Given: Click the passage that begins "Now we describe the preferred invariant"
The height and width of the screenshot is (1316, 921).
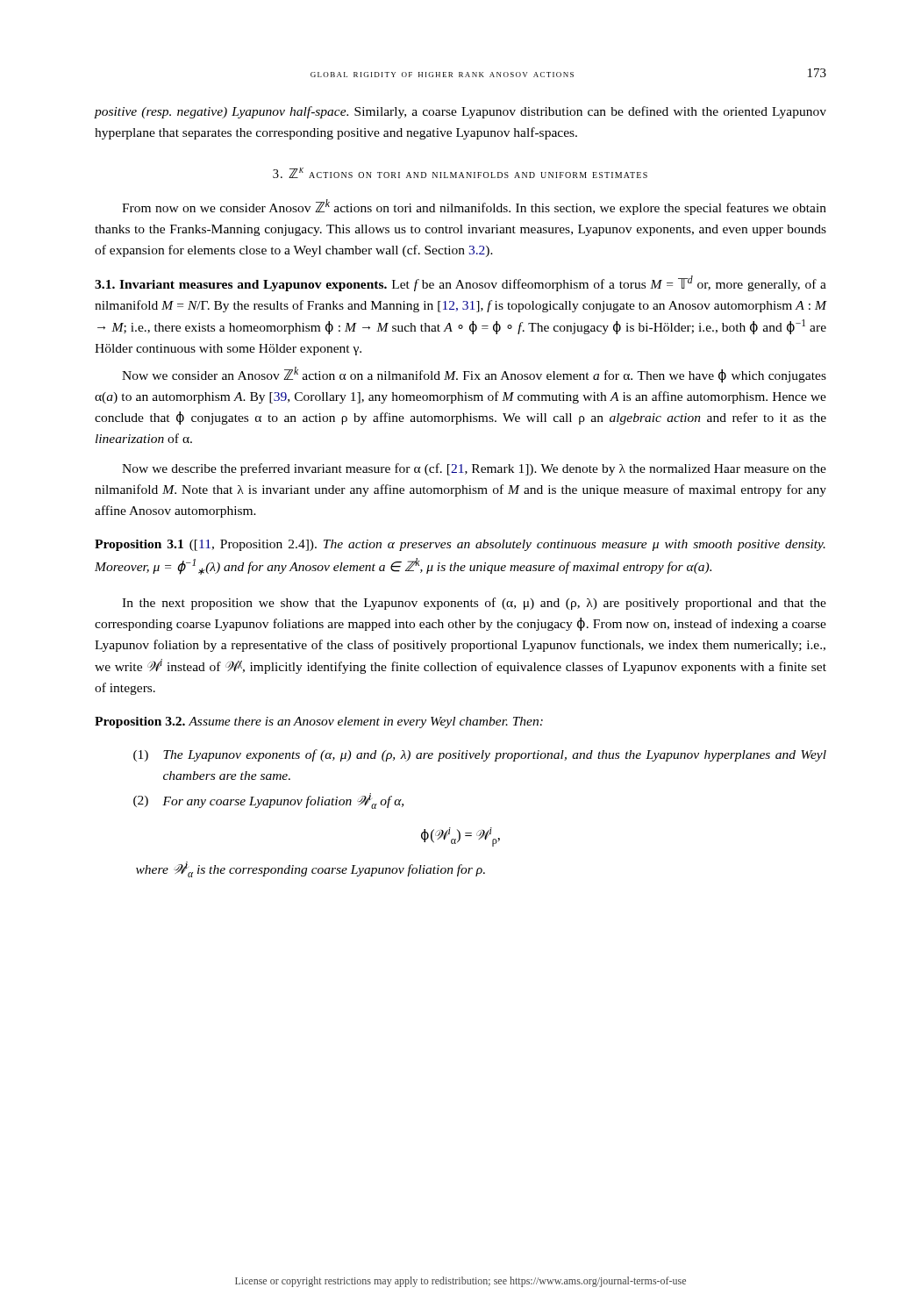Looking at the screenshot, I should click(460, 490).
